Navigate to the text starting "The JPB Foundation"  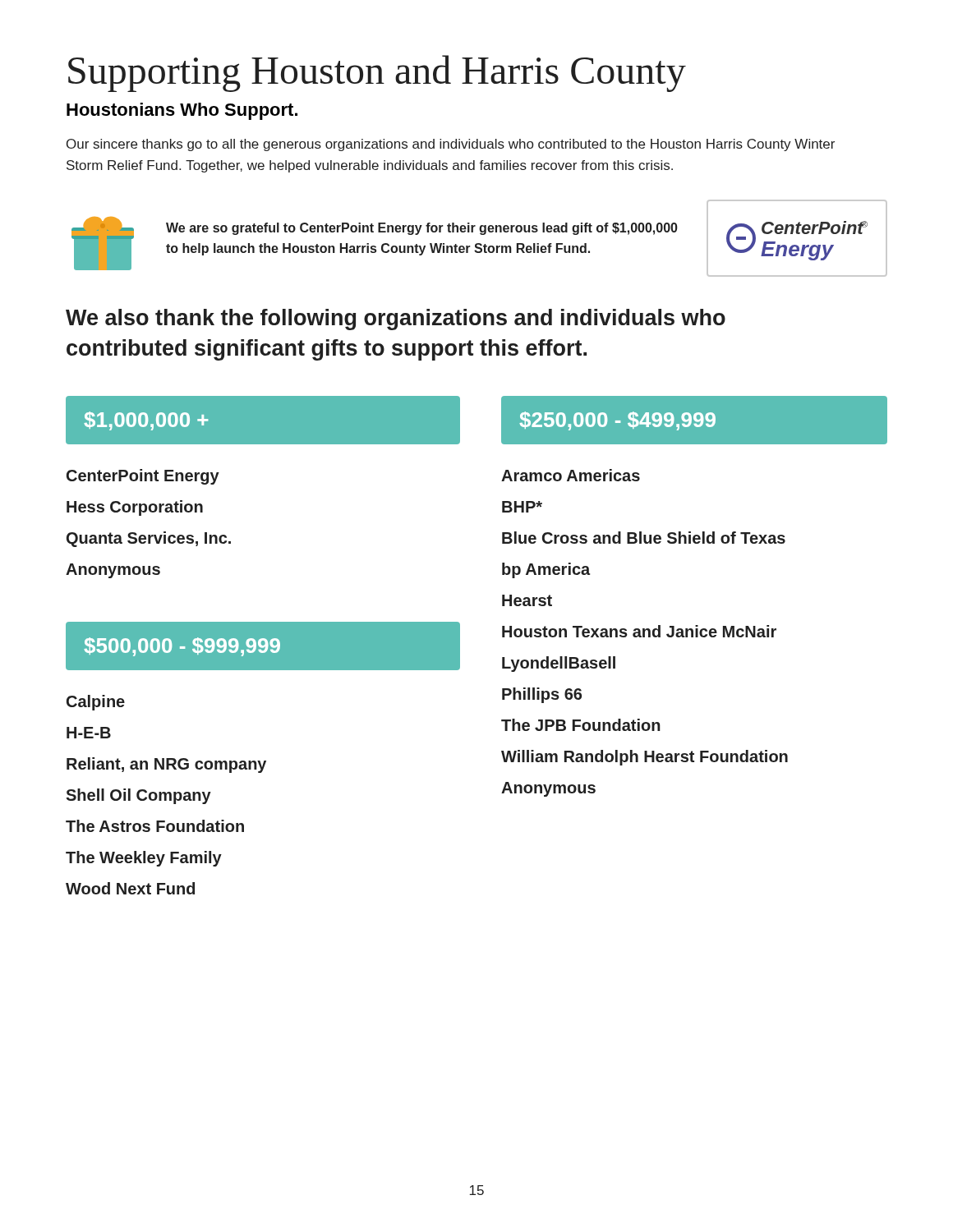581,726
